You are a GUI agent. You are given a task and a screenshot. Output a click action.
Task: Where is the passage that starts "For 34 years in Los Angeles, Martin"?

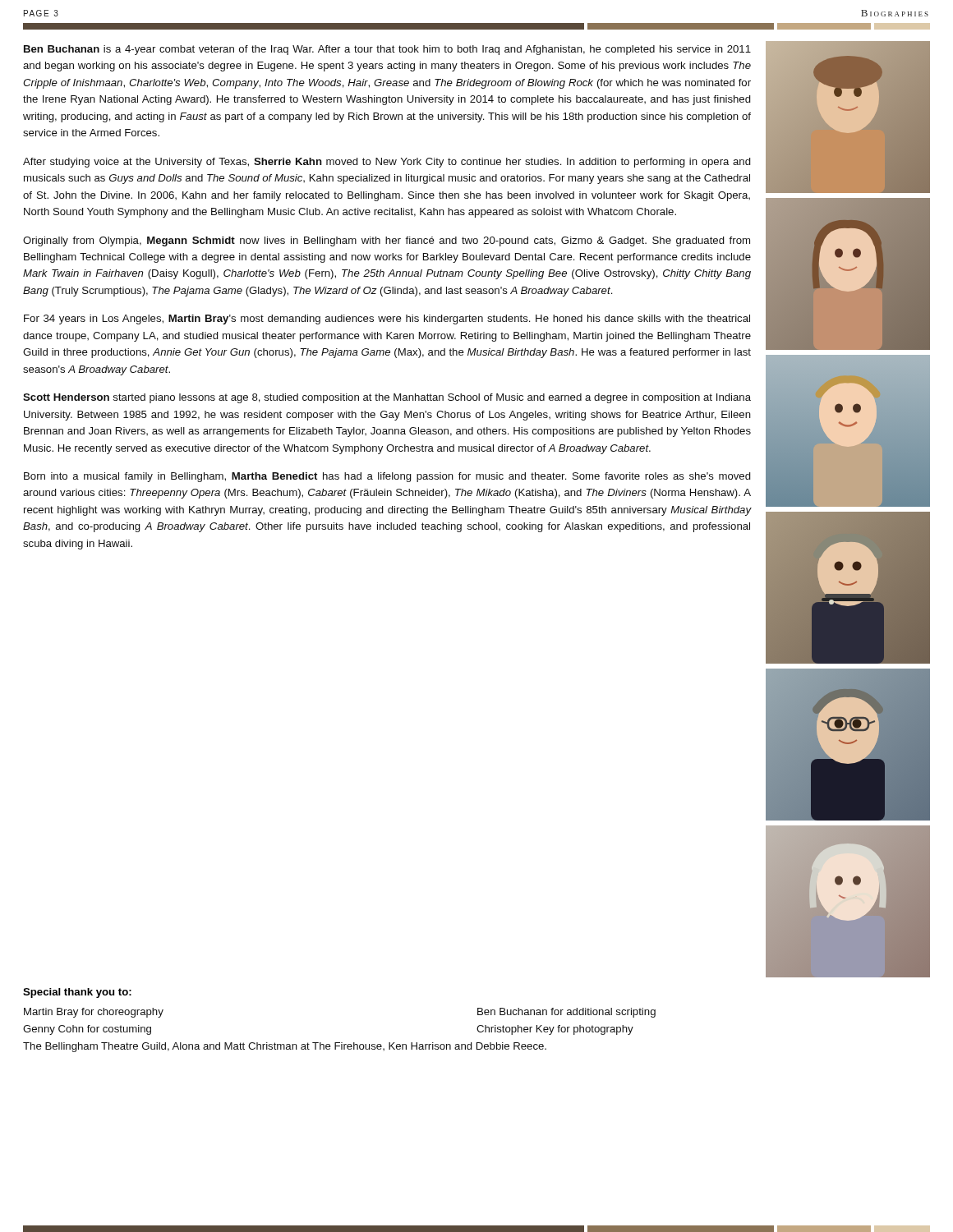[x=387, y=344]
